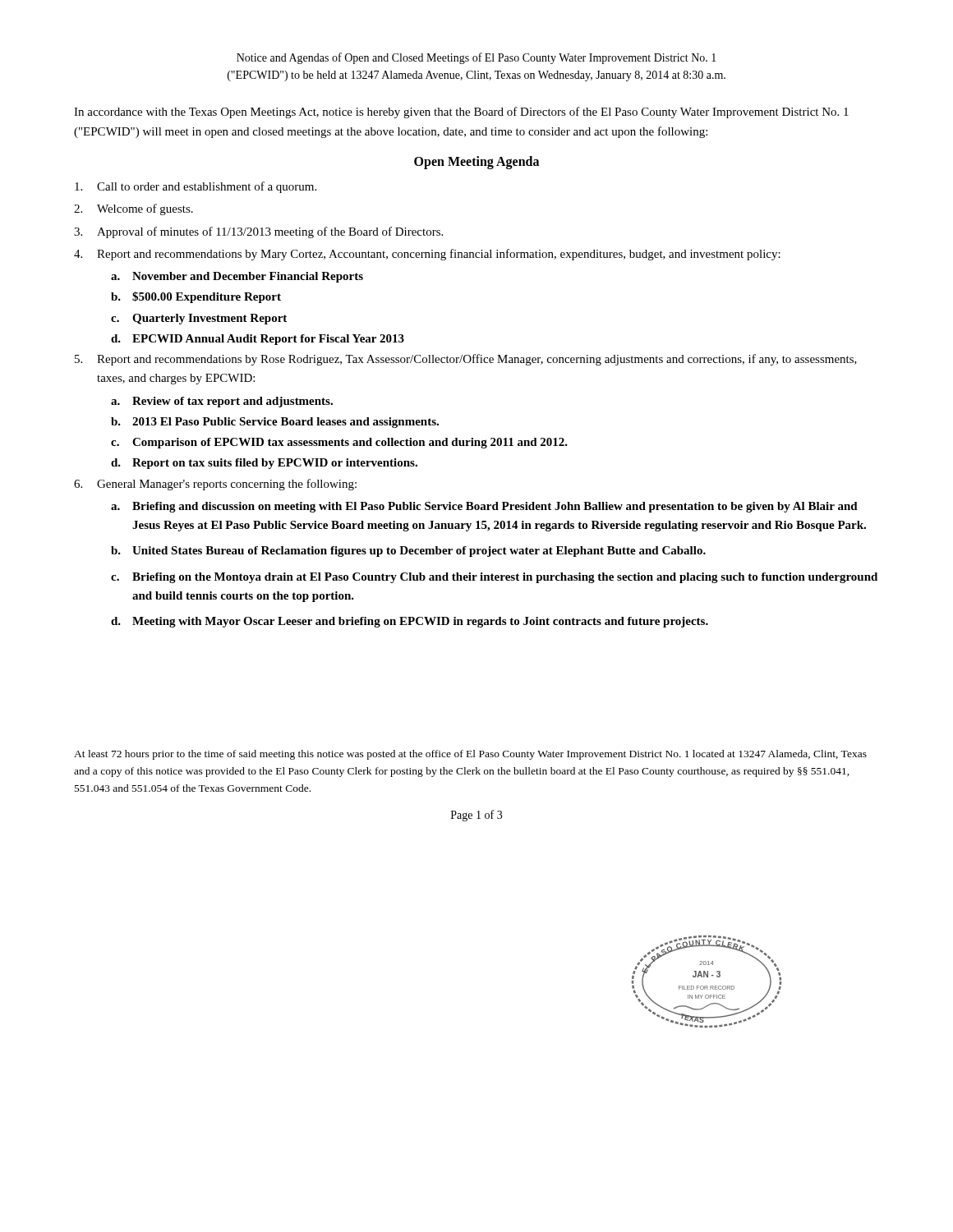This screenshot has height=1232, width=953.
Task: Click on the text block starting "c. Quarterly Investment Report"
Action: coord(199,319)
